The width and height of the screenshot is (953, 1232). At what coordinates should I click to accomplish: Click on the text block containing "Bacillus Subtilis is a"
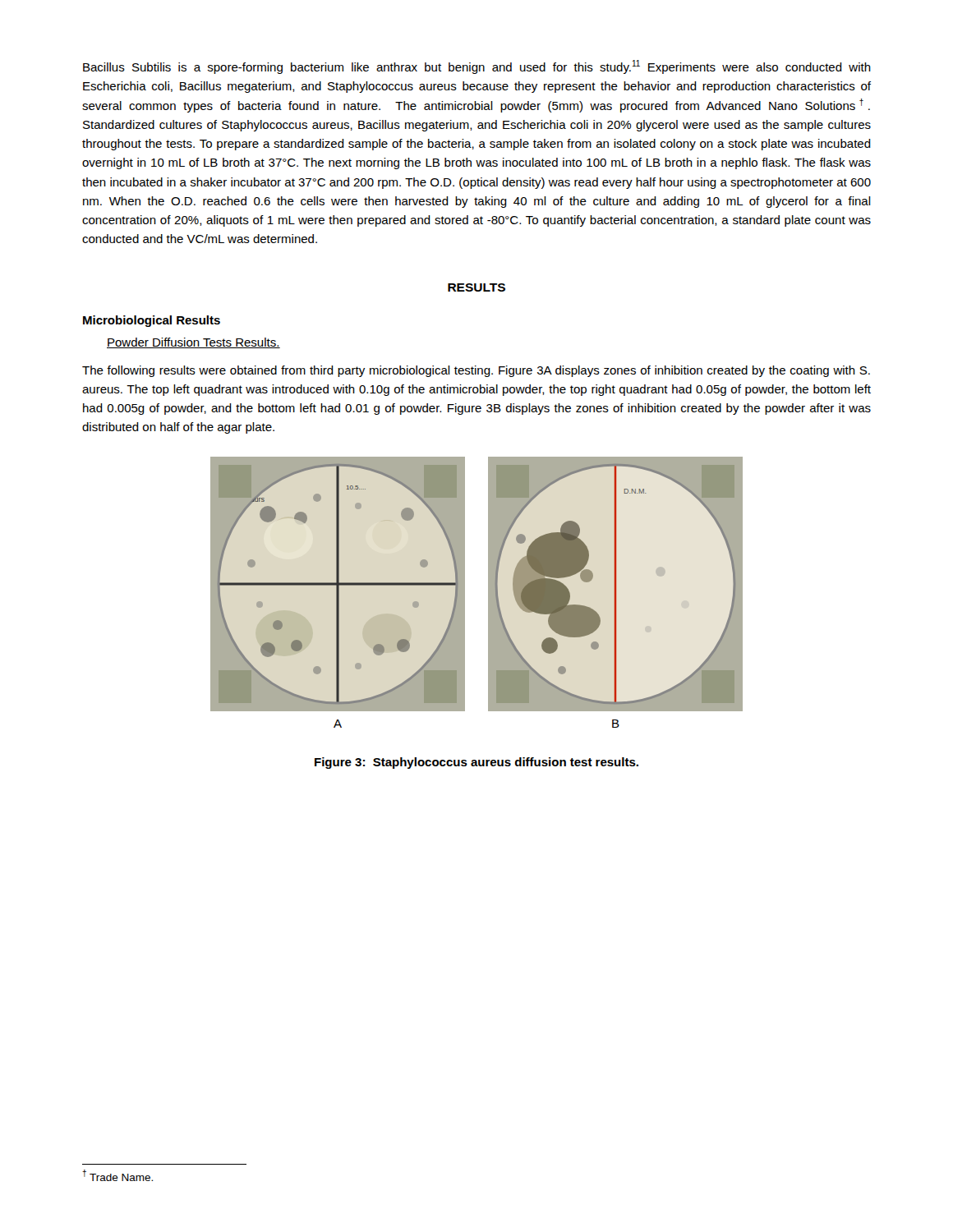tap(476, 152)
